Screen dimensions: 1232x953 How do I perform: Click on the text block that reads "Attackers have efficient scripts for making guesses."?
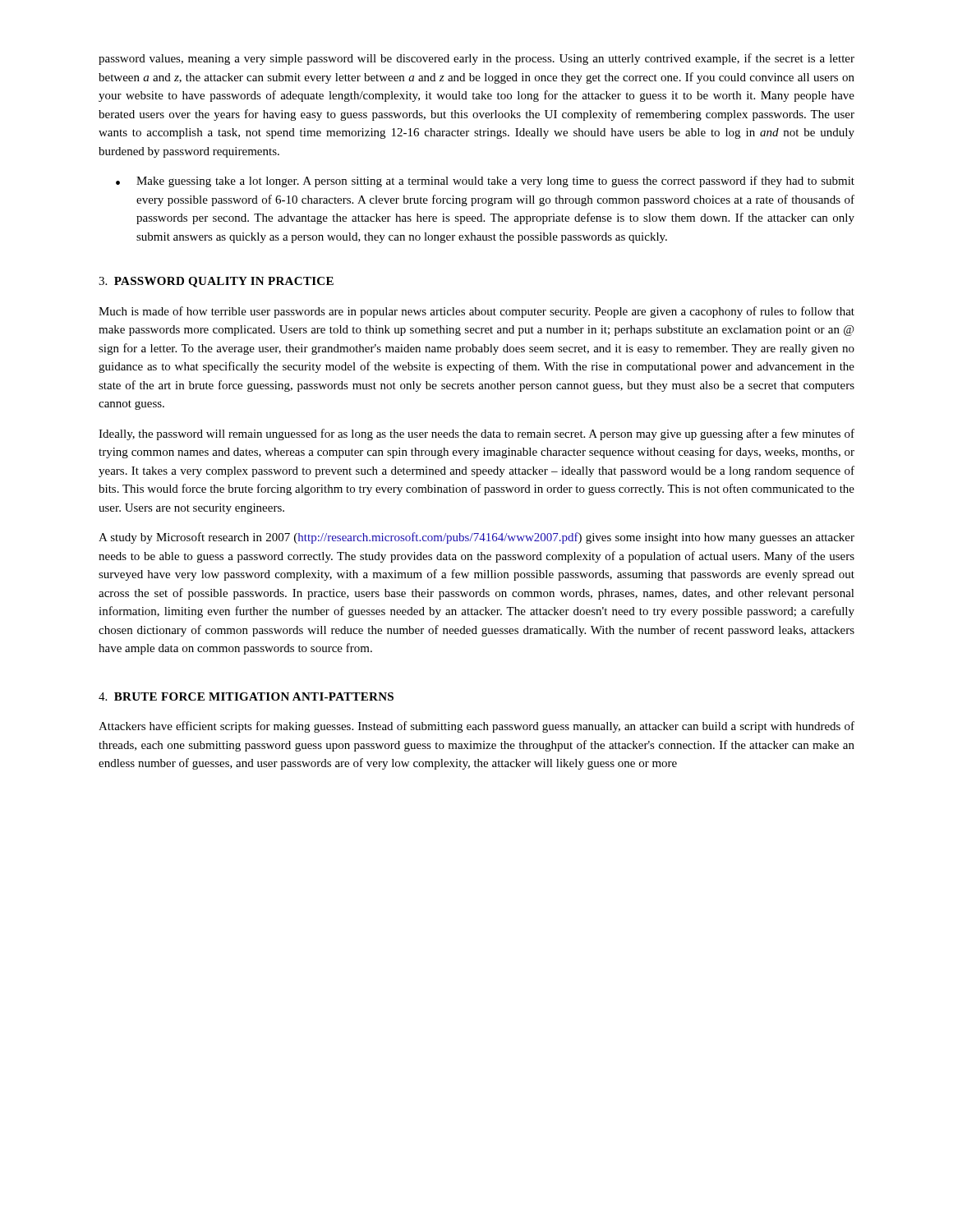[476, 745]
